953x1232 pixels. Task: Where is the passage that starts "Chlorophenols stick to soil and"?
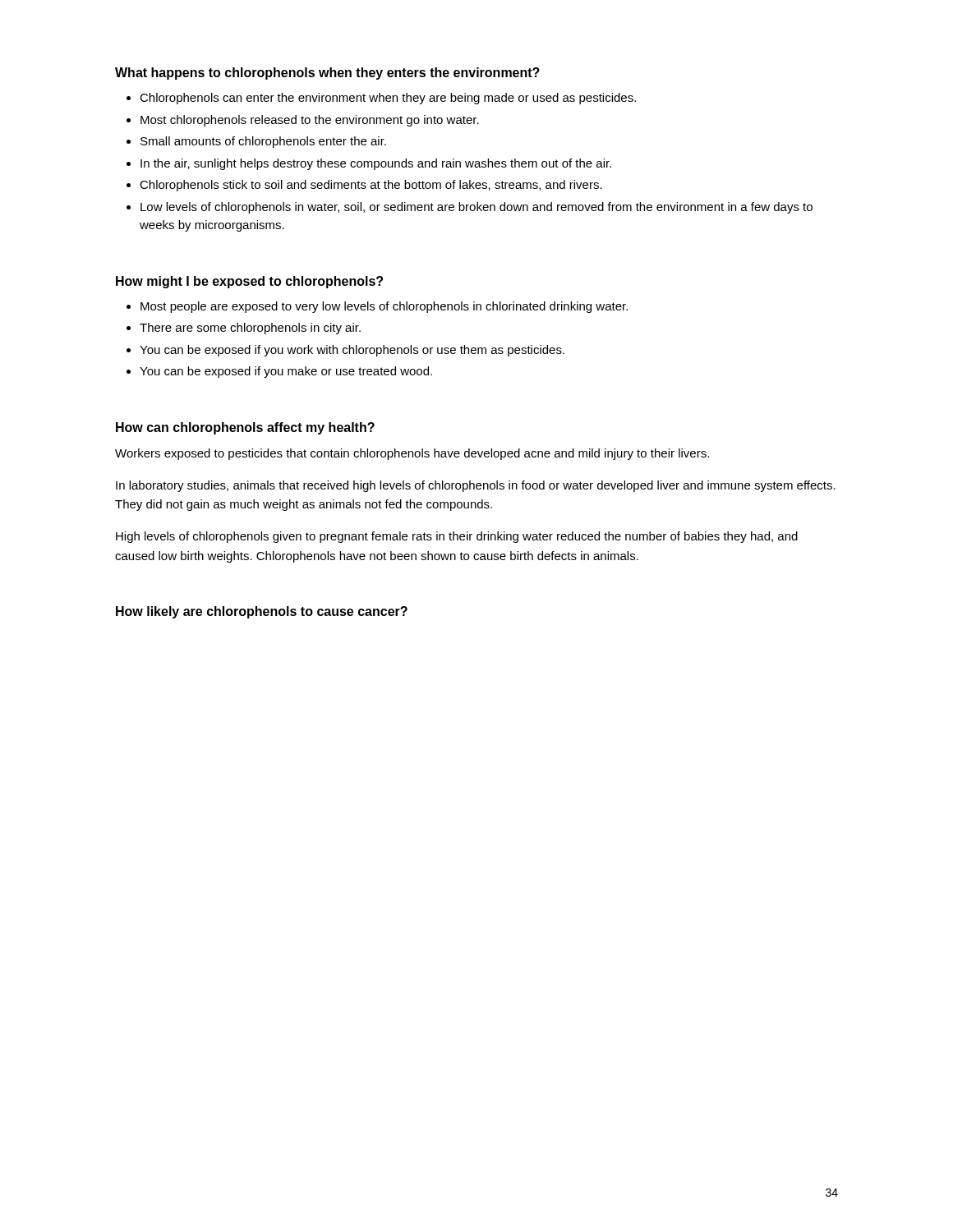371,184
